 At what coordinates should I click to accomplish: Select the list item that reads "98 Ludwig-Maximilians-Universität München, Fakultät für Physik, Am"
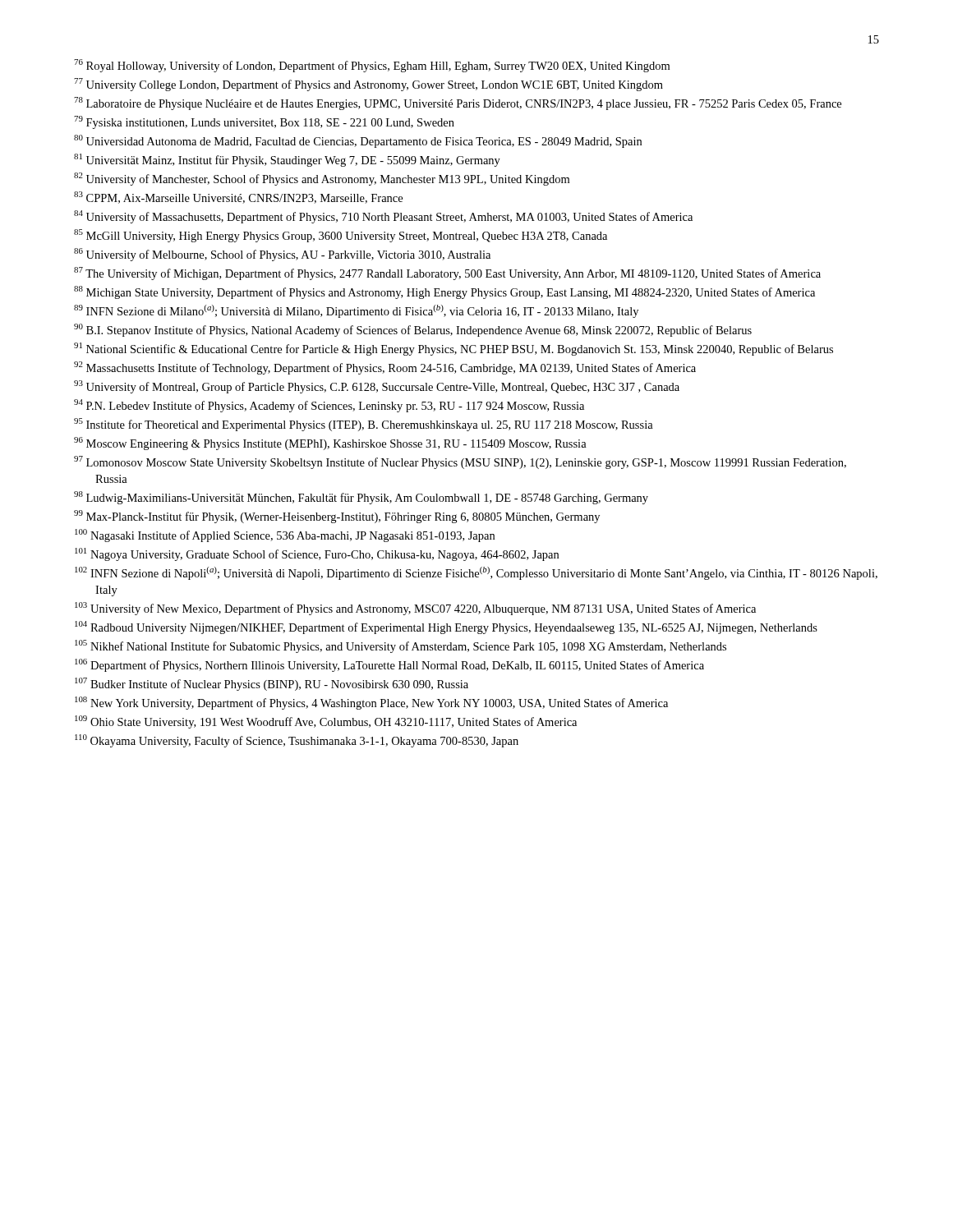point(361,497)
